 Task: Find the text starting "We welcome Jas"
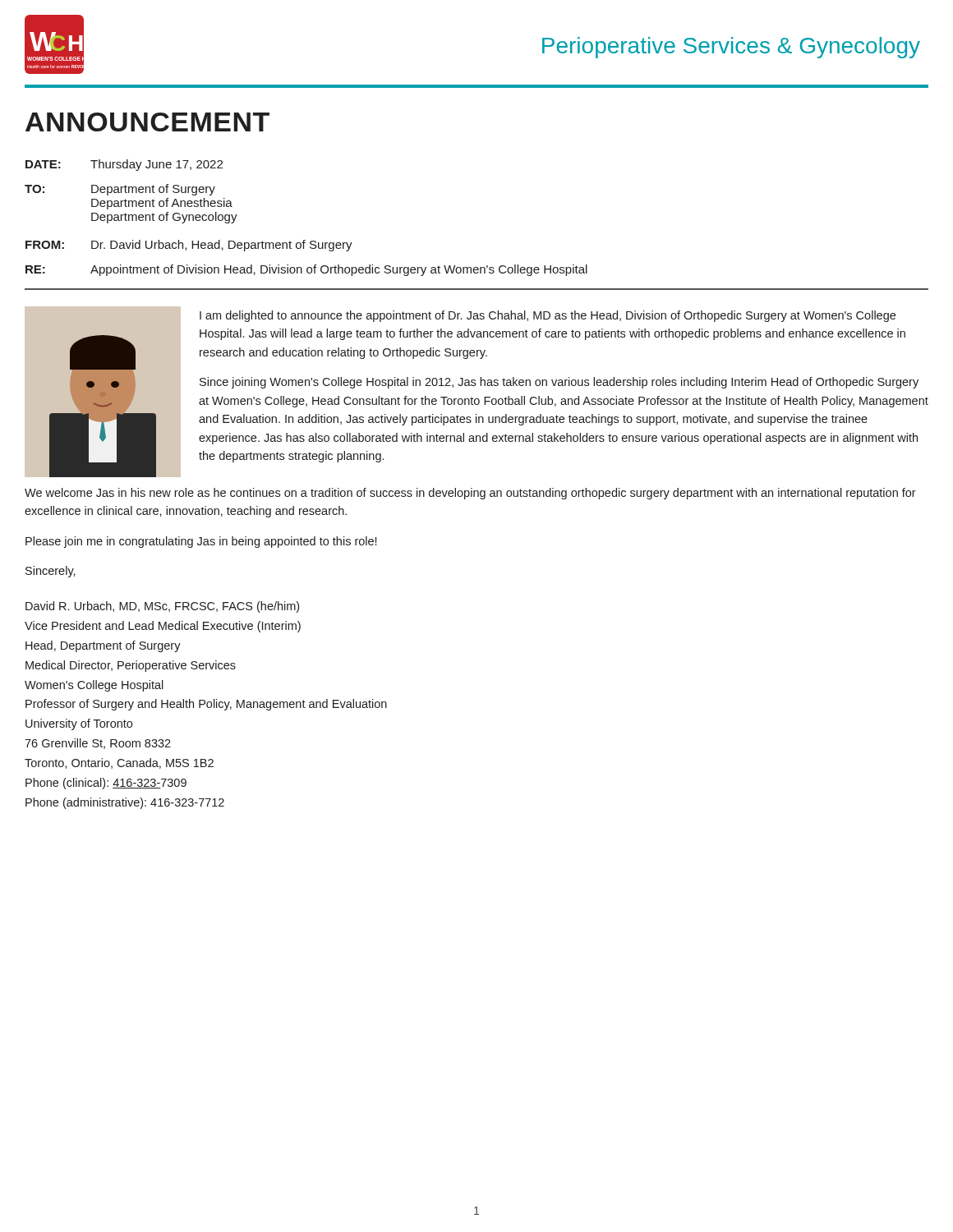[x=470, y=502]
